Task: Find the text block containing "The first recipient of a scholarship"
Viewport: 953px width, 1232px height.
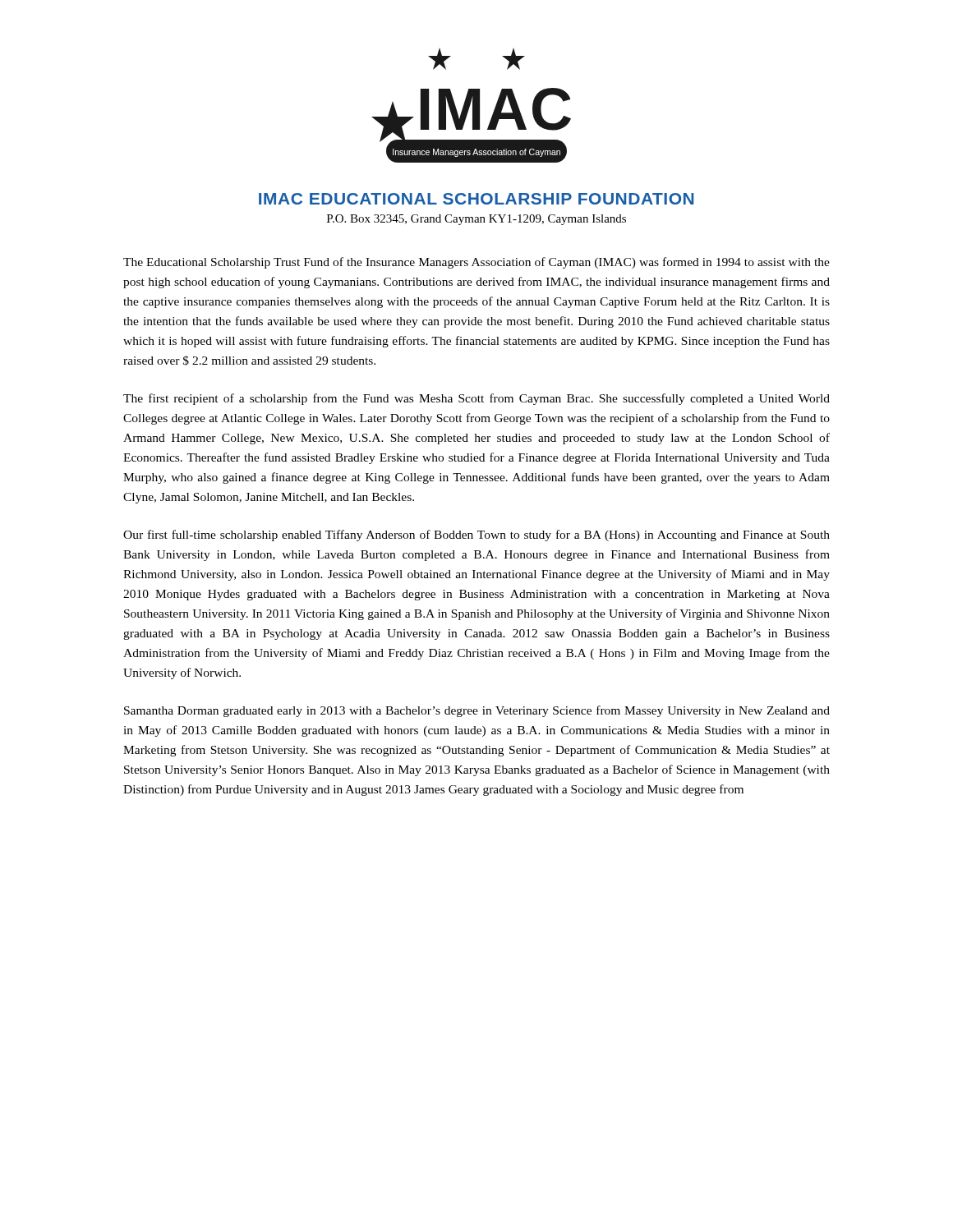Action: coord(476,447)
